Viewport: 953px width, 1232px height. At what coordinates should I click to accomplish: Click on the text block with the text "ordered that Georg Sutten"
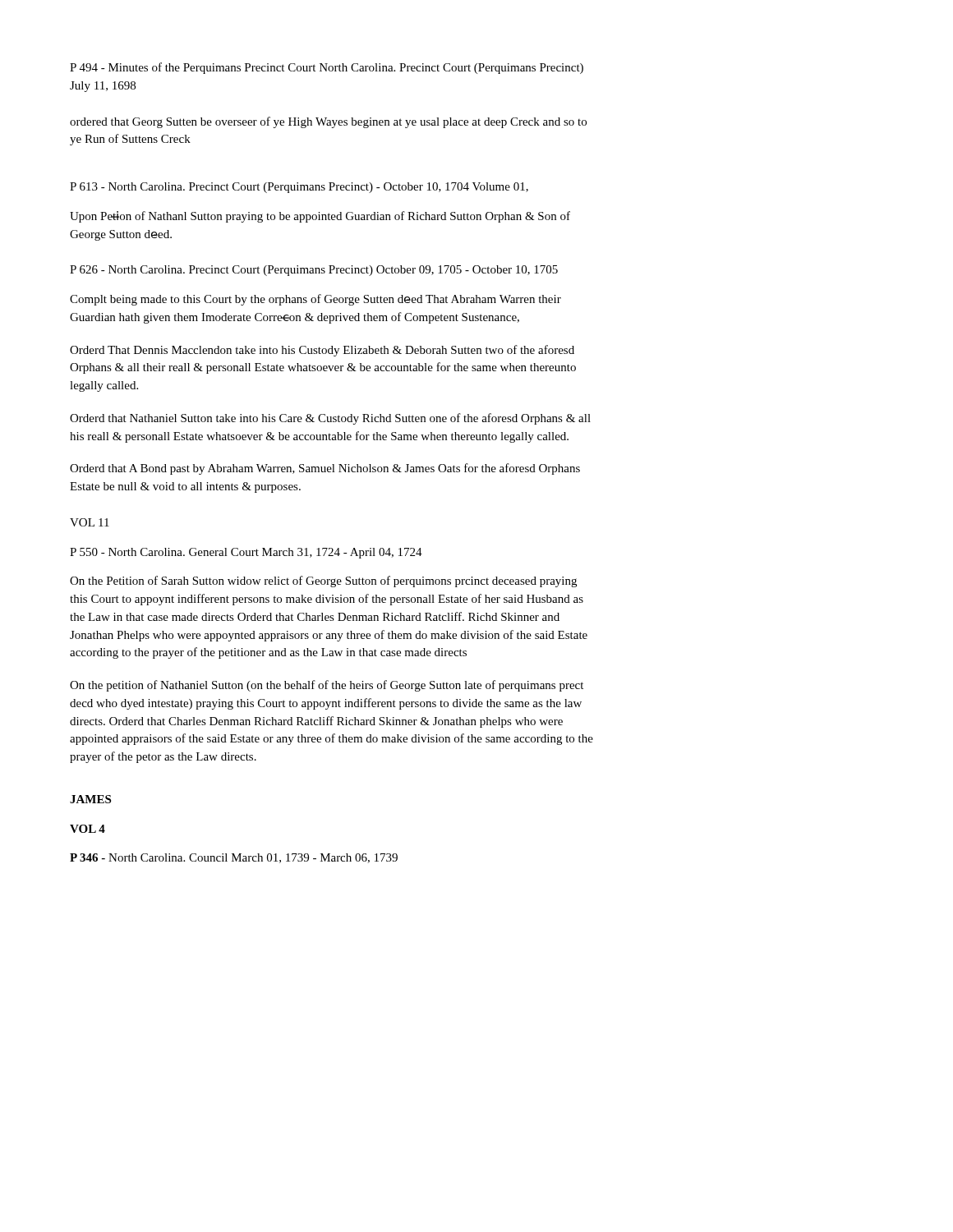pyautogui.click(x=328, y=130)
